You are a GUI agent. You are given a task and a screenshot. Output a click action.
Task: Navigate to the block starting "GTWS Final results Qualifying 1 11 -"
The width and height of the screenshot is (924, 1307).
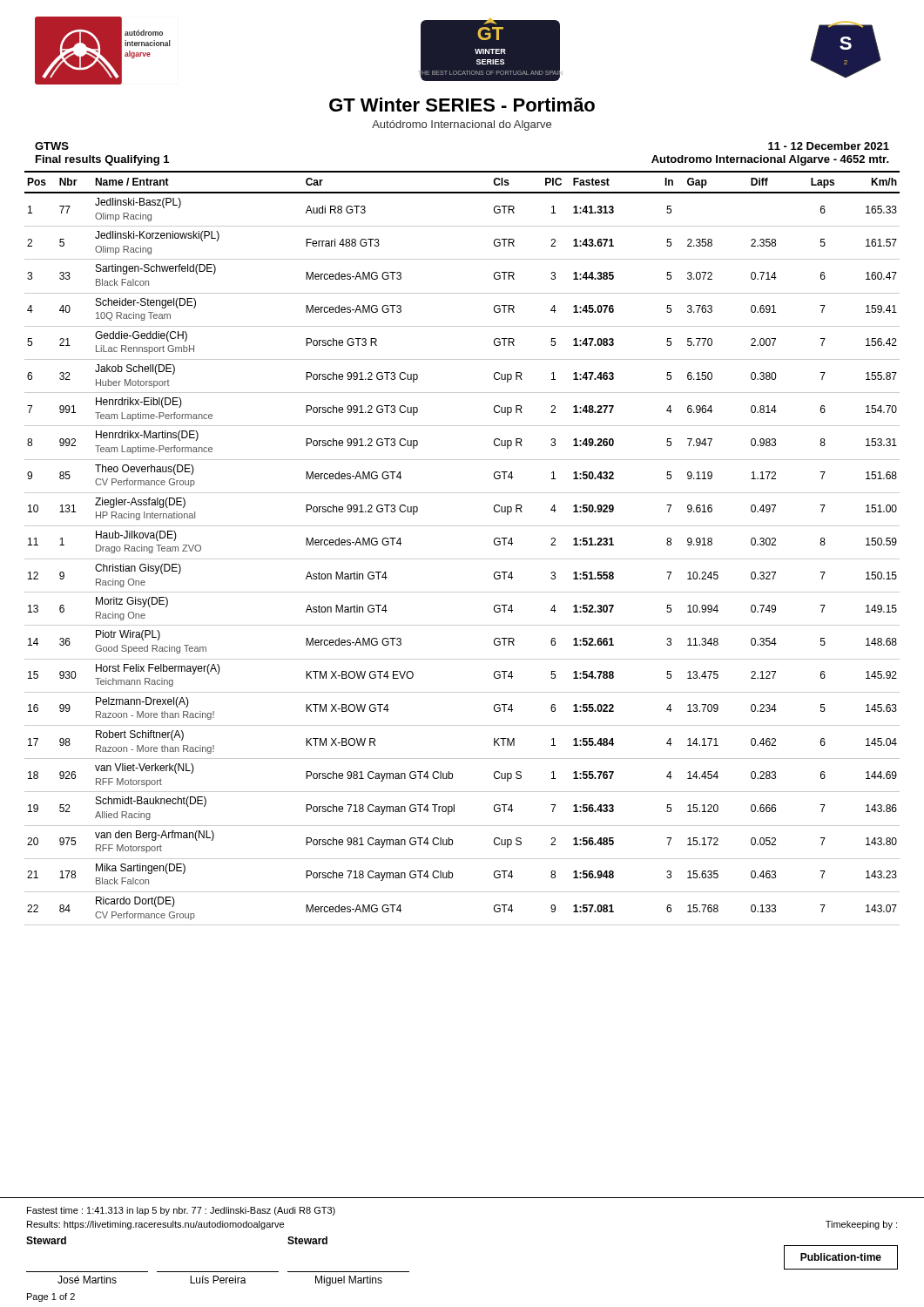point(47,146)
